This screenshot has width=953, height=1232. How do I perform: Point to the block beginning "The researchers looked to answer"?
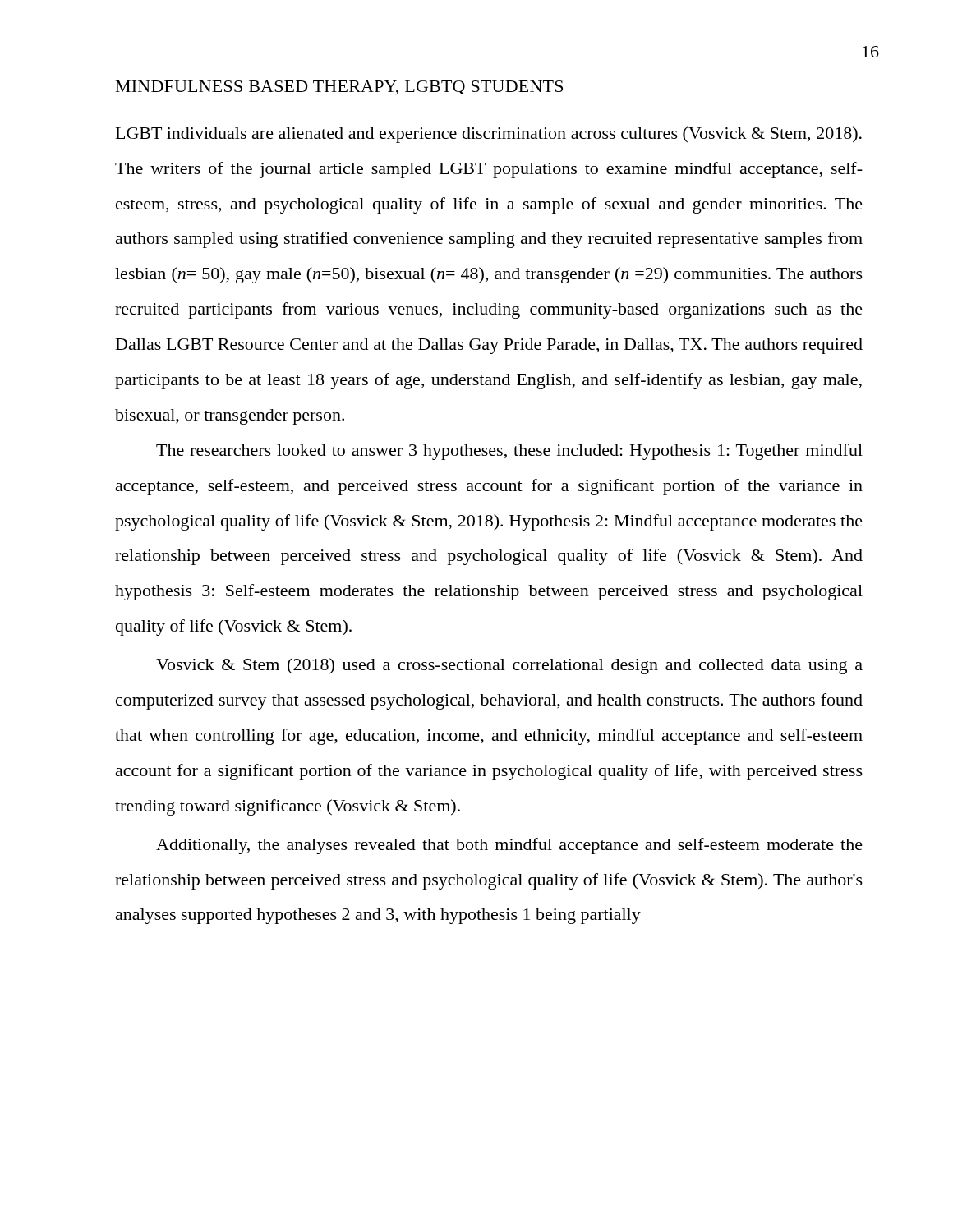point(489,538)
